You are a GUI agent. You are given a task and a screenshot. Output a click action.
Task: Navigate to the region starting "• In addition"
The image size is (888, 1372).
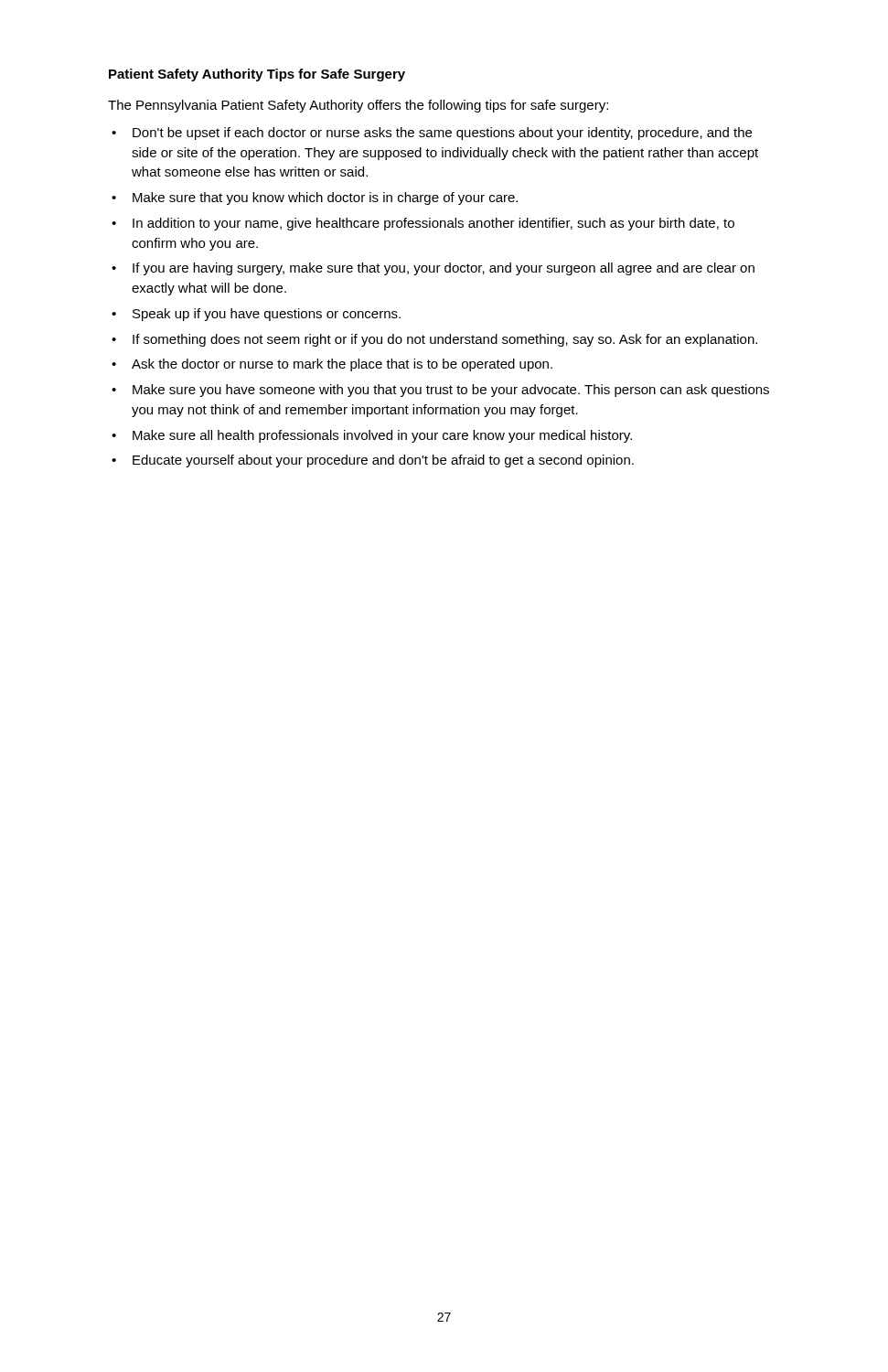(x=444, y=233)
